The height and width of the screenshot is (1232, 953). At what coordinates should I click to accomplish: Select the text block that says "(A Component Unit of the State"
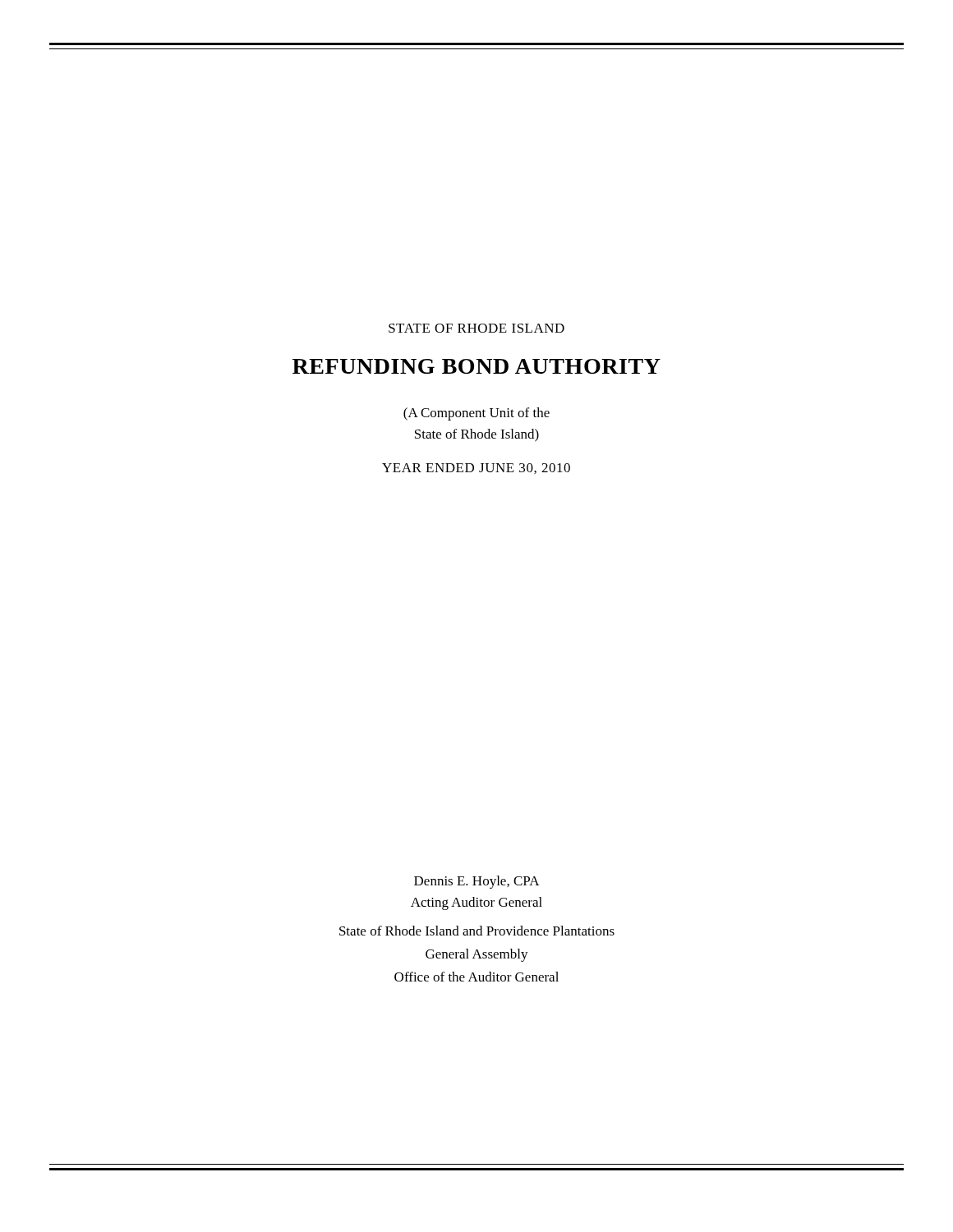(476, 423)
